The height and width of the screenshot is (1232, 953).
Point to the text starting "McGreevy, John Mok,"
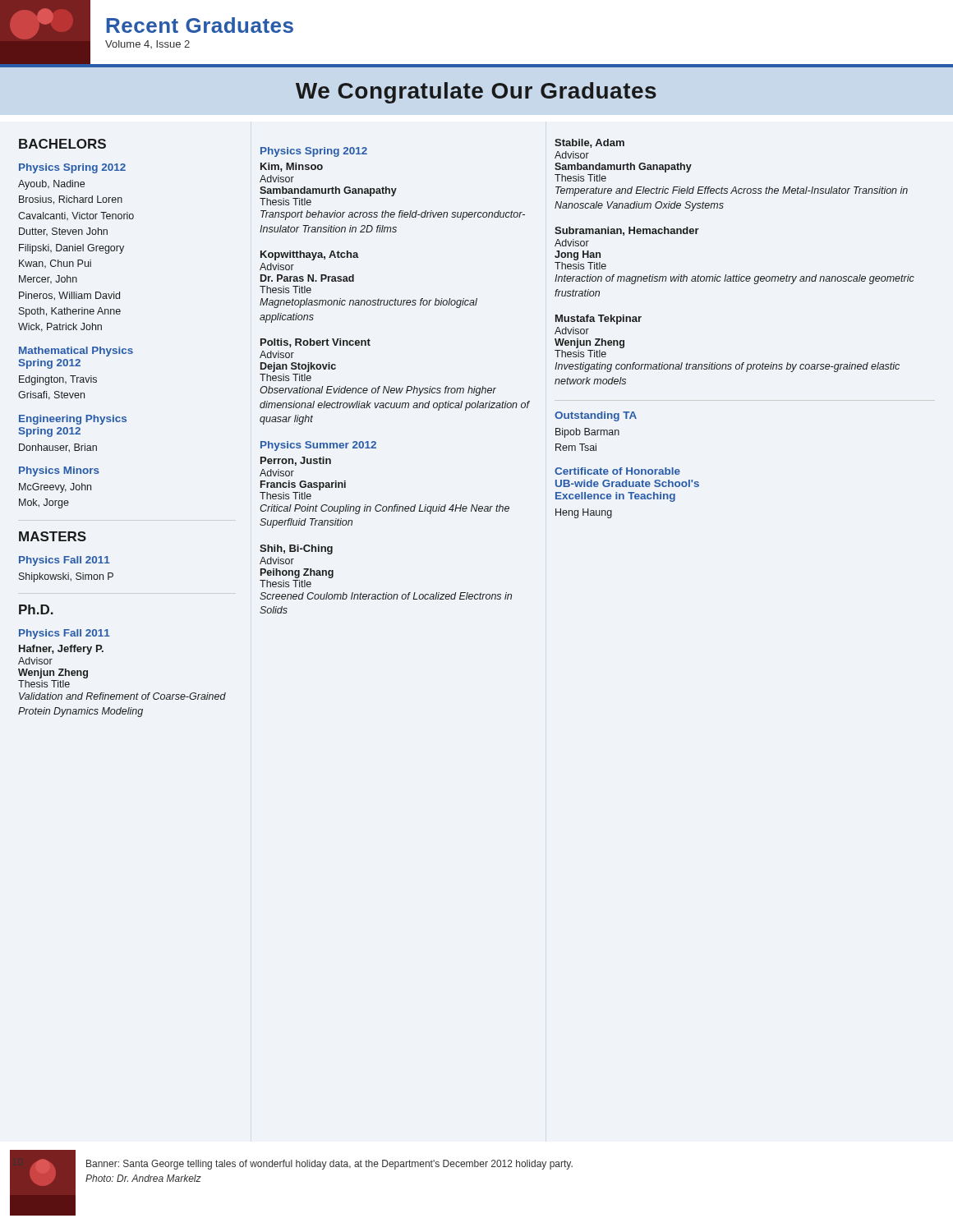click(x=55, y=495)
